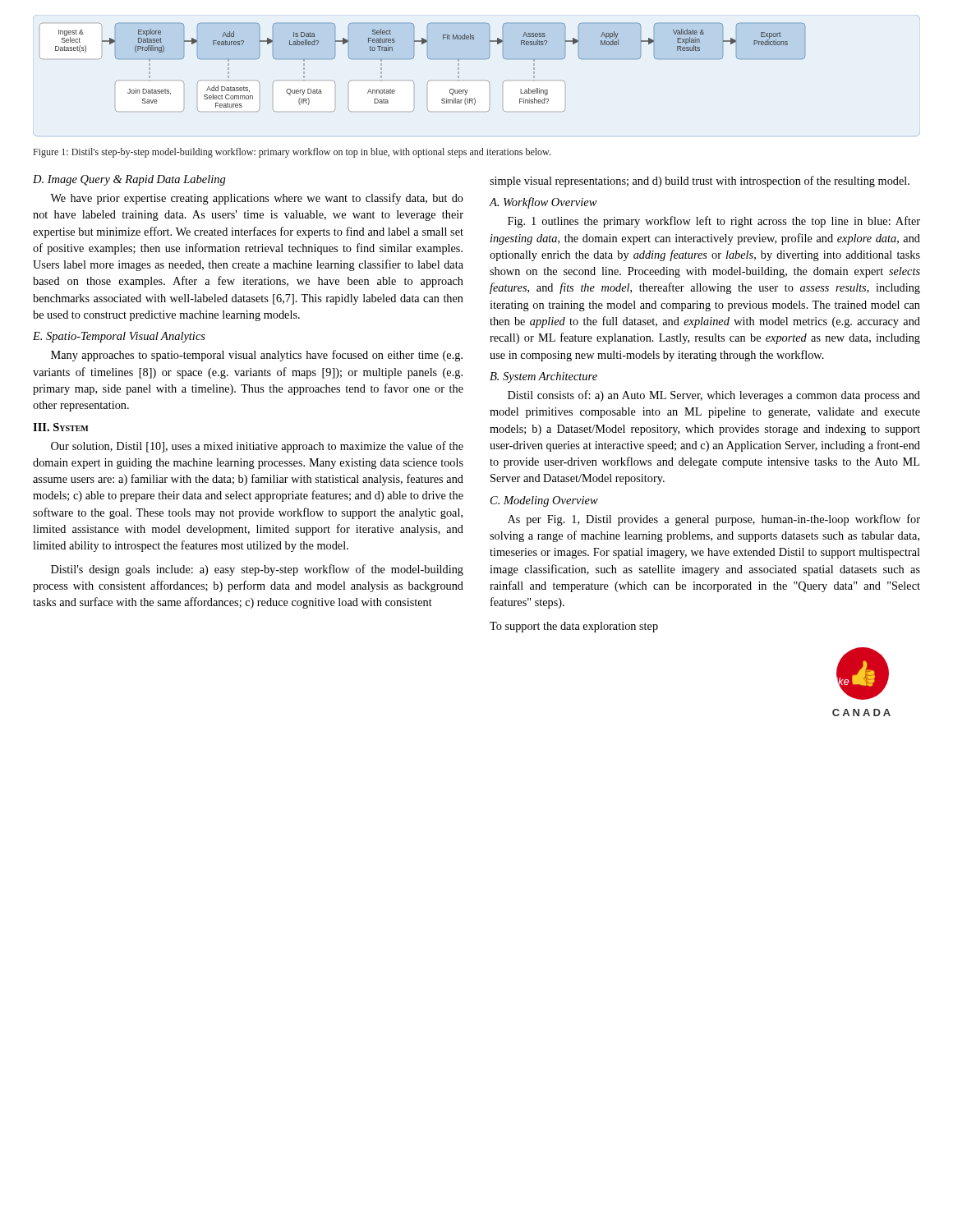Click on the flowchart

click(476, 78)
